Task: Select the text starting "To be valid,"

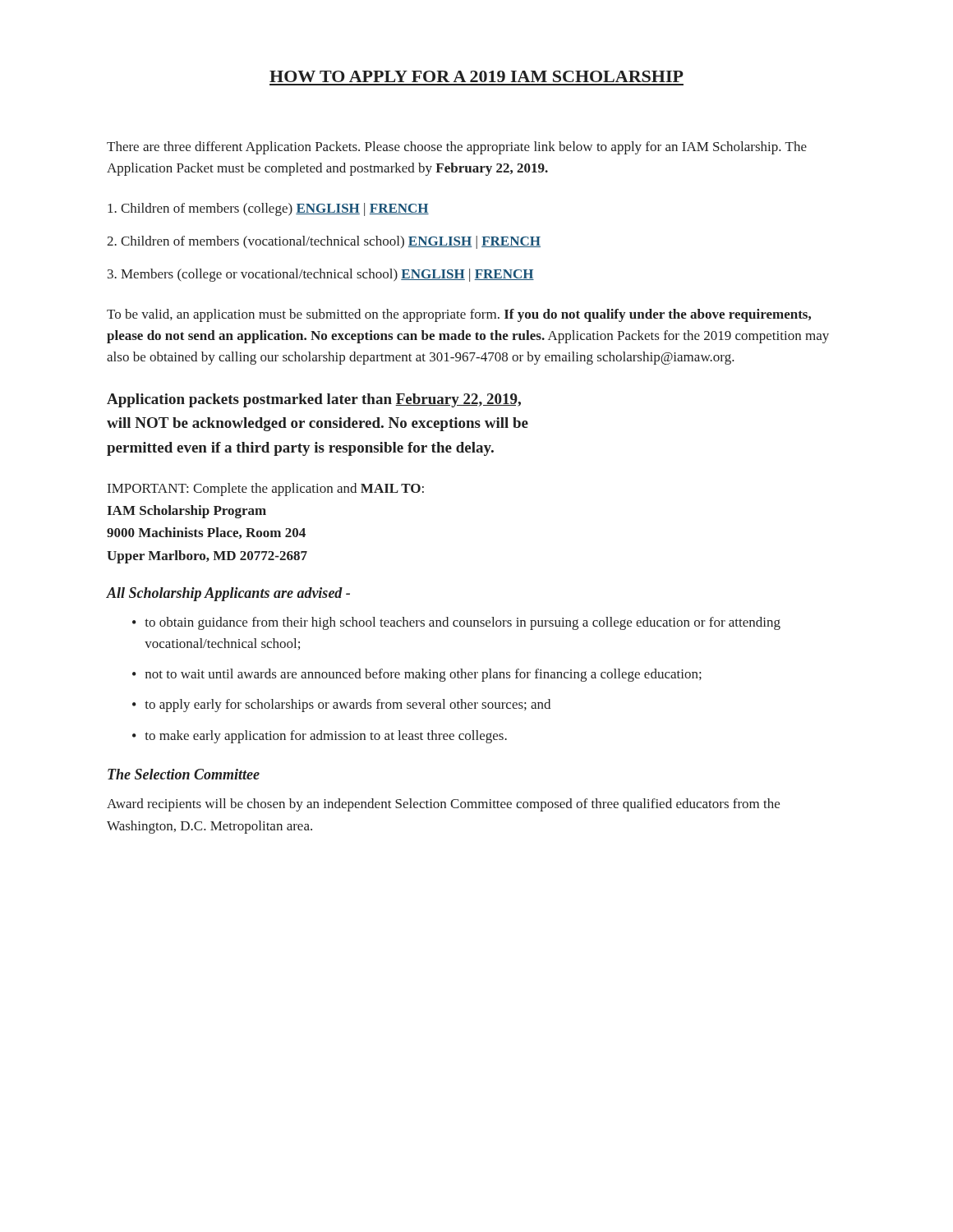Action: coord(468,336)
